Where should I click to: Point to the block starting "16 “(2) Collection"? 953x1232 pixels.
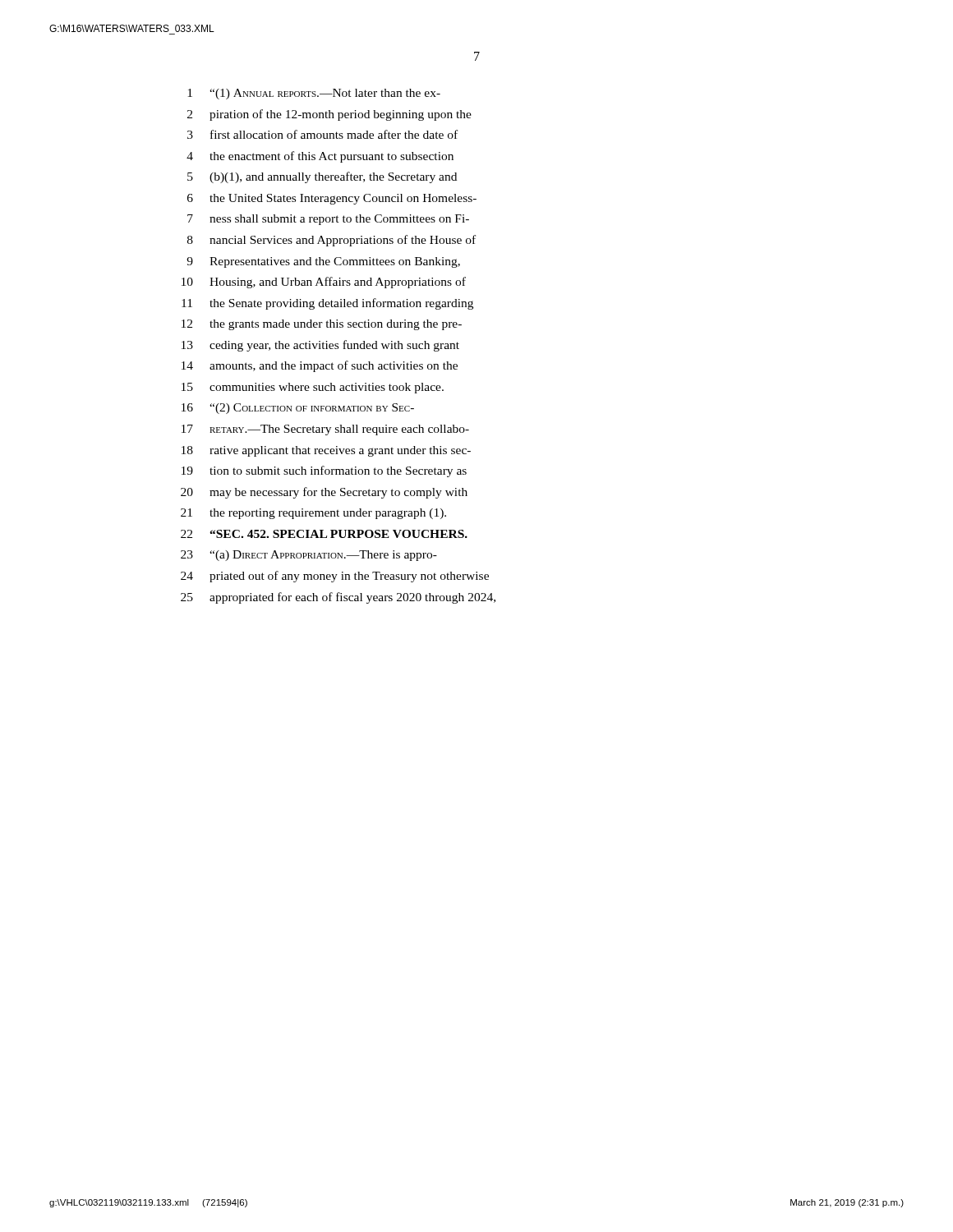coord(298,409)
